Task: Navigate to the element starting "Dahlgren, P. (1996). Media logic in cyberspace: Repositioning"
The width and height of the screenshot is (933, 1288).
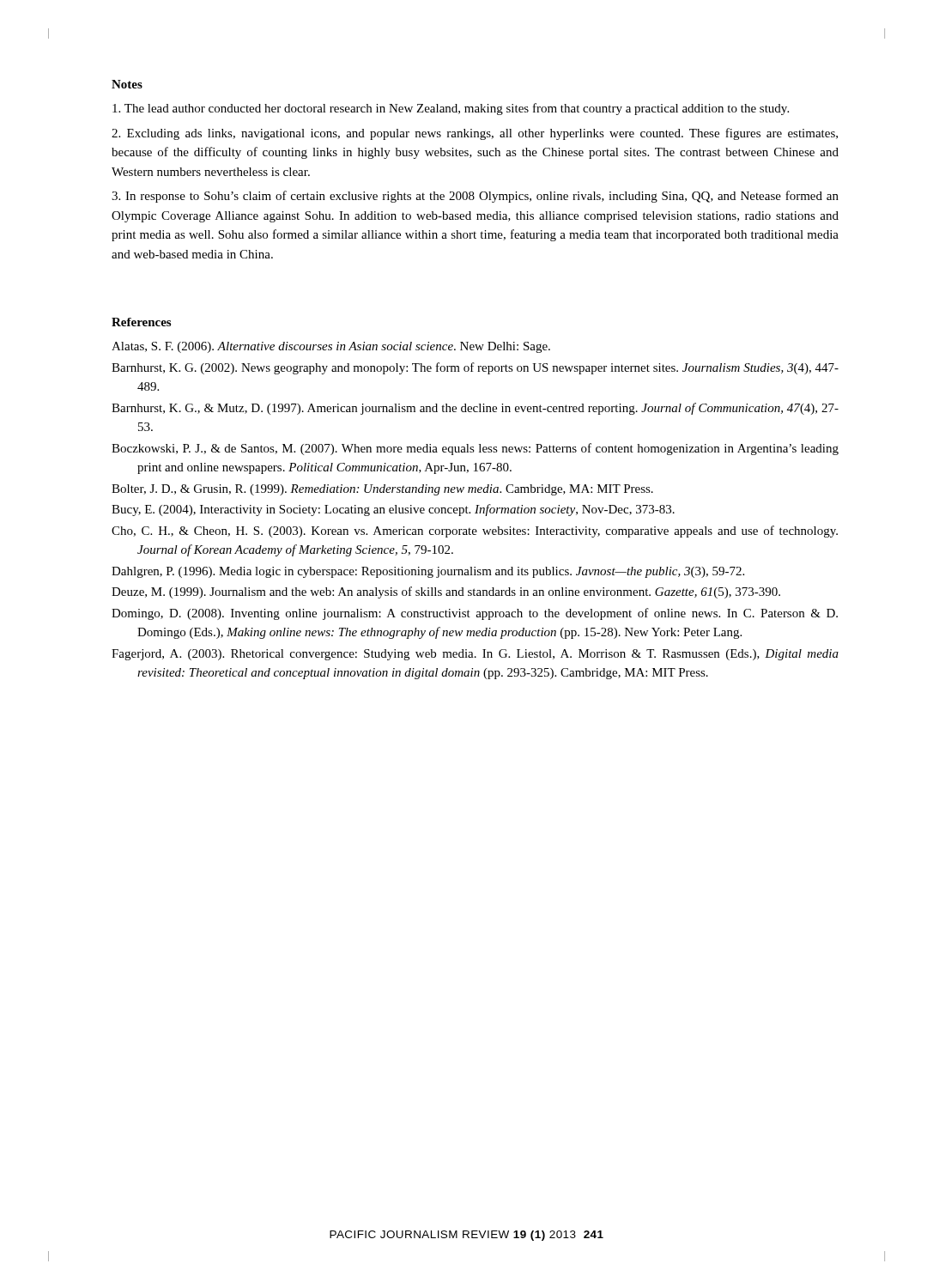Action: (428, 571)
